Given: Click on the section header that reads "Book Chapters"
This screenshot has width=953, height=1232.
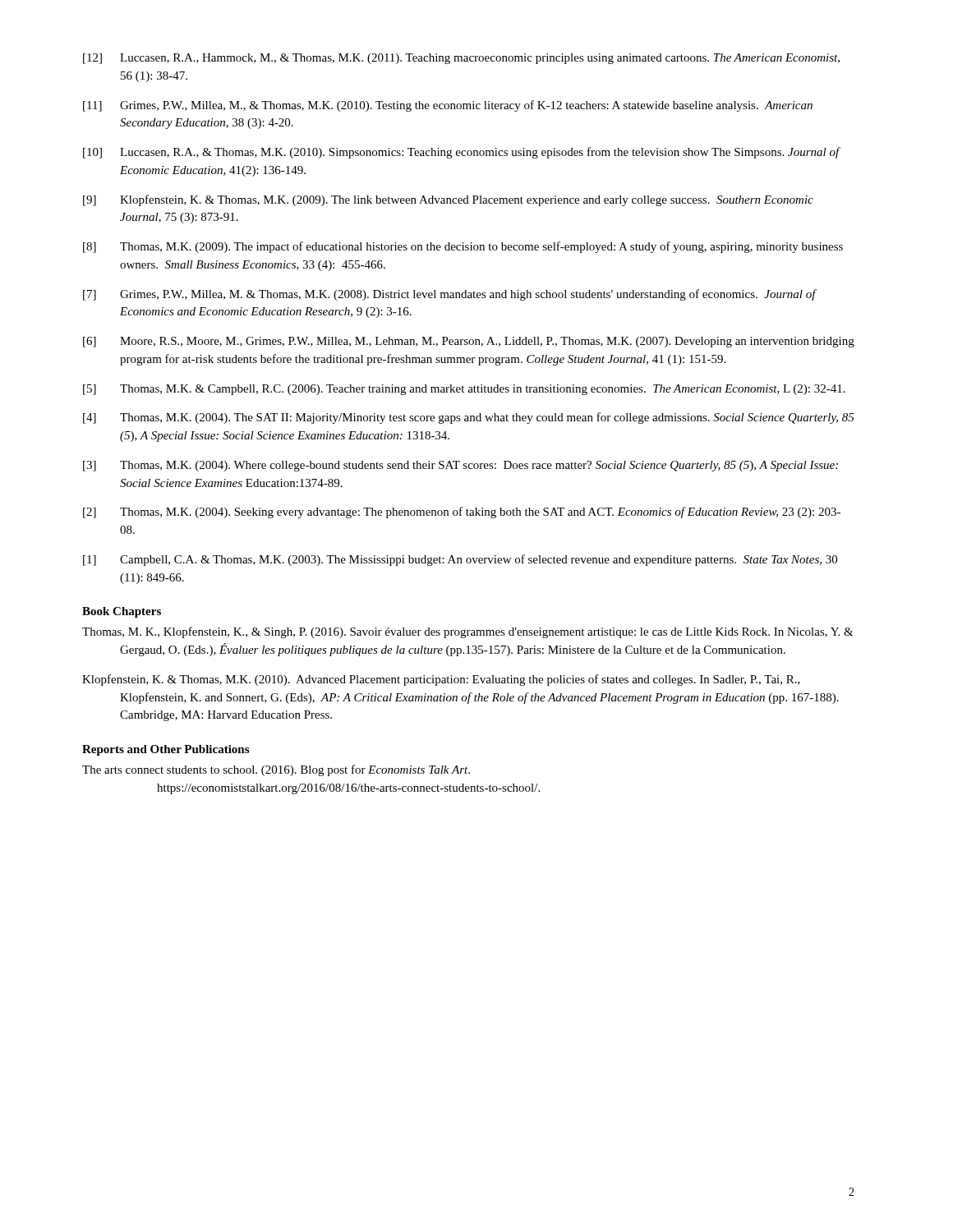Looking at the screenshot, I should point(122,611).
